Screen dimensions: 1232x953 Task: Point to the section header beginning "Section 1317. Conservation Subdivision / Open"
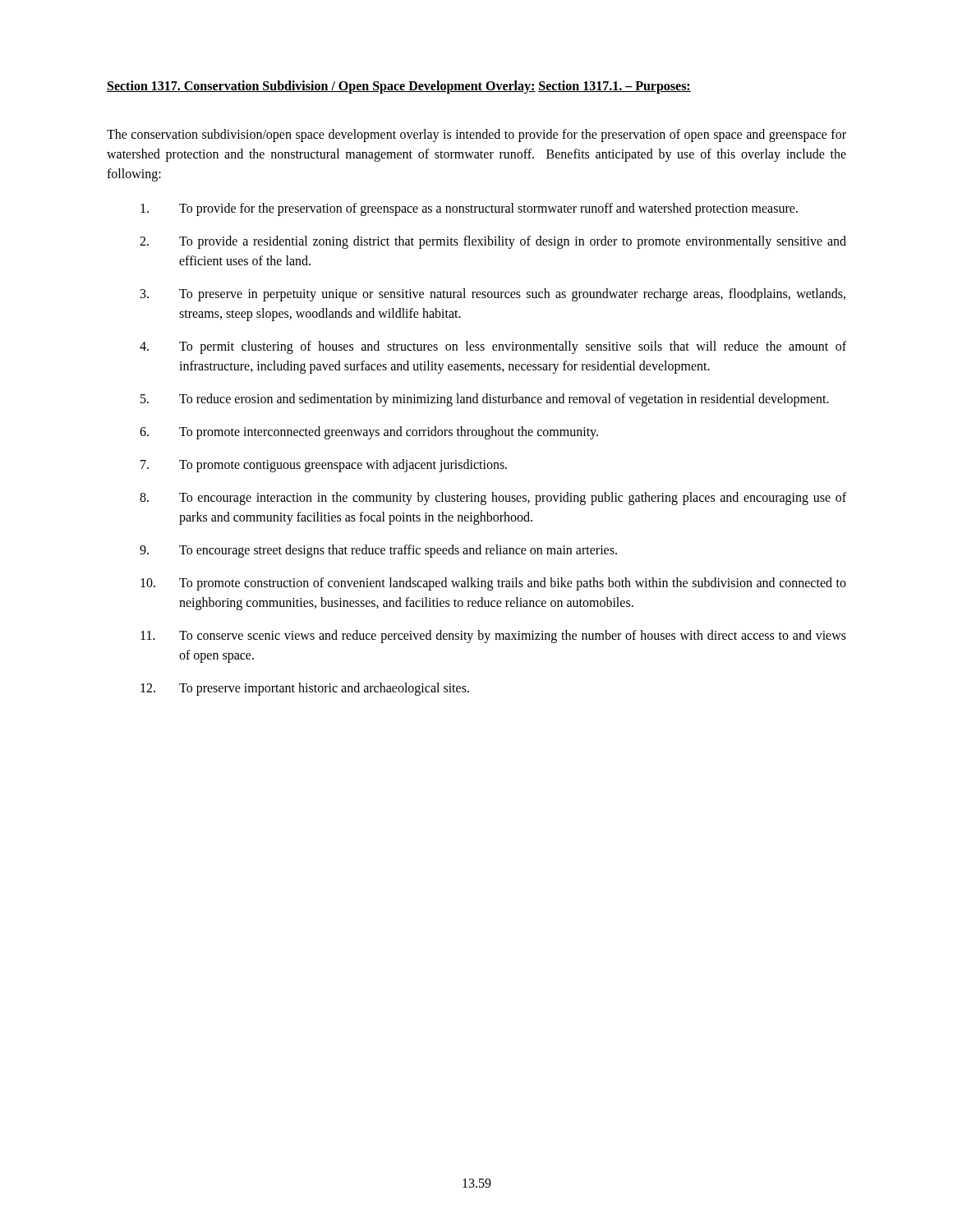click(x=321, y=86)
